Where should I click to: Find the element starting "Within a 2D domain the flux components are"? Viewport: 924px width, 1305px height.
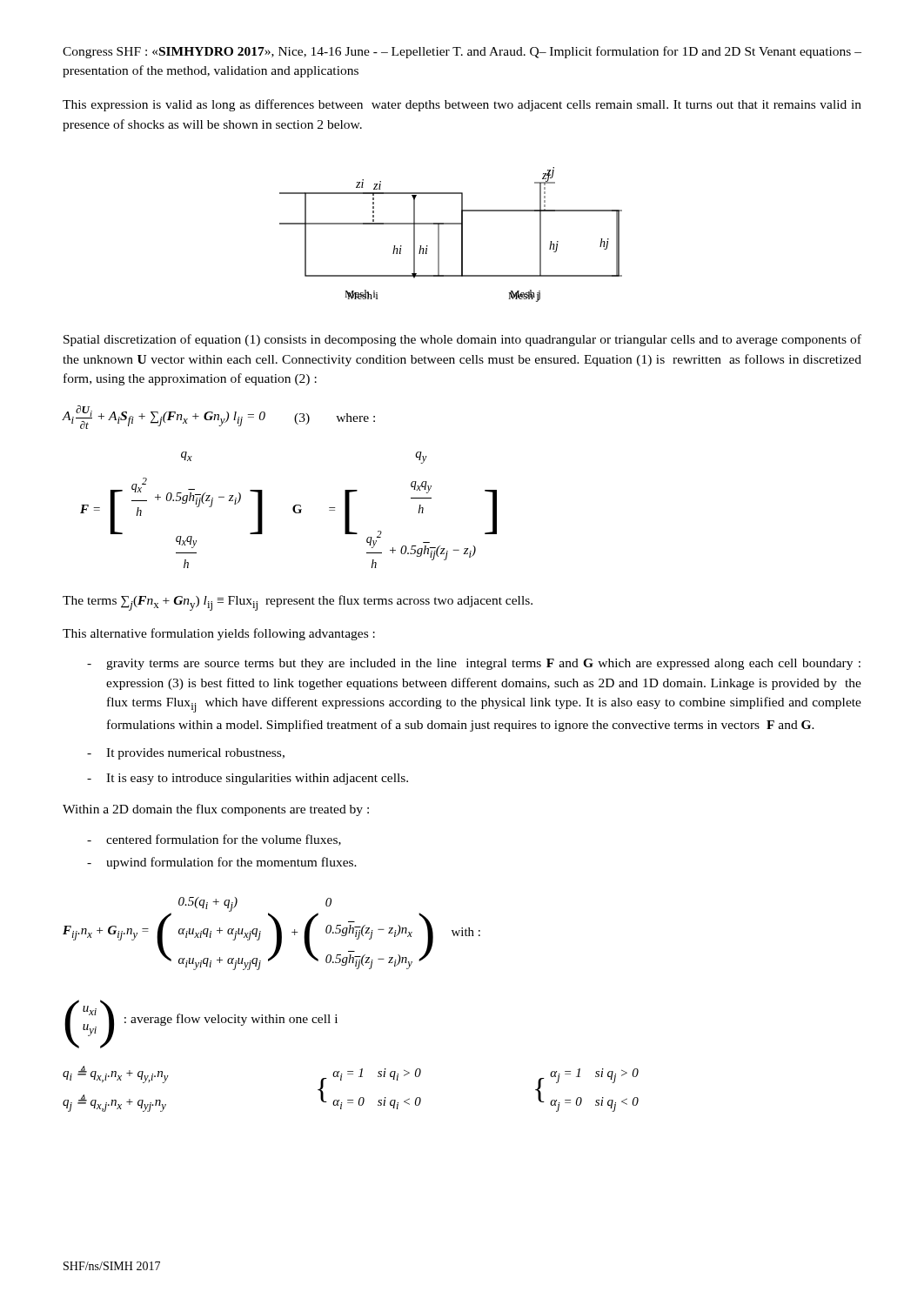(216, 810)
